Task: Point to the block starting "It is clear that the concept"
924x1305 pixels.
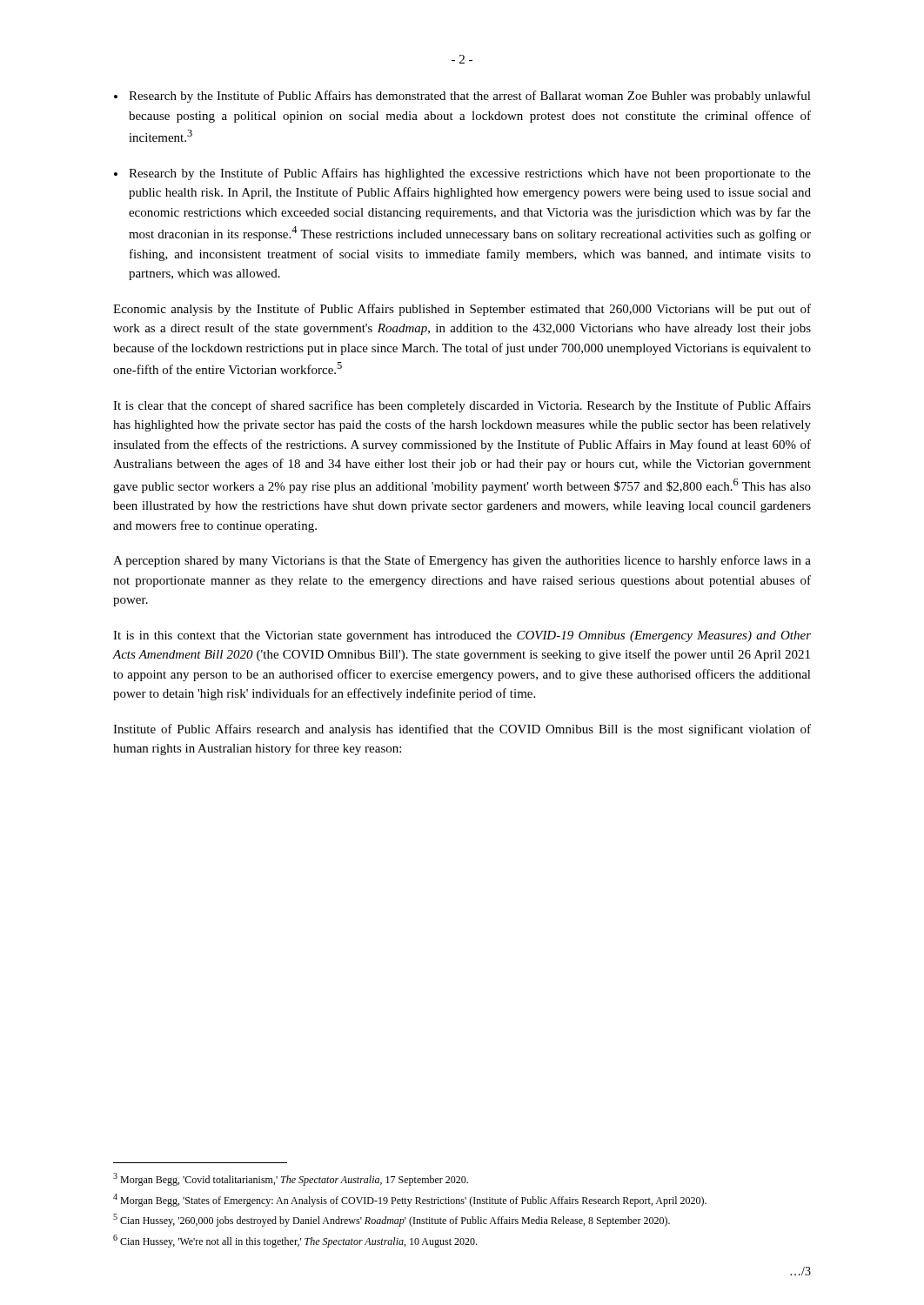Action: tap(462, 465)
